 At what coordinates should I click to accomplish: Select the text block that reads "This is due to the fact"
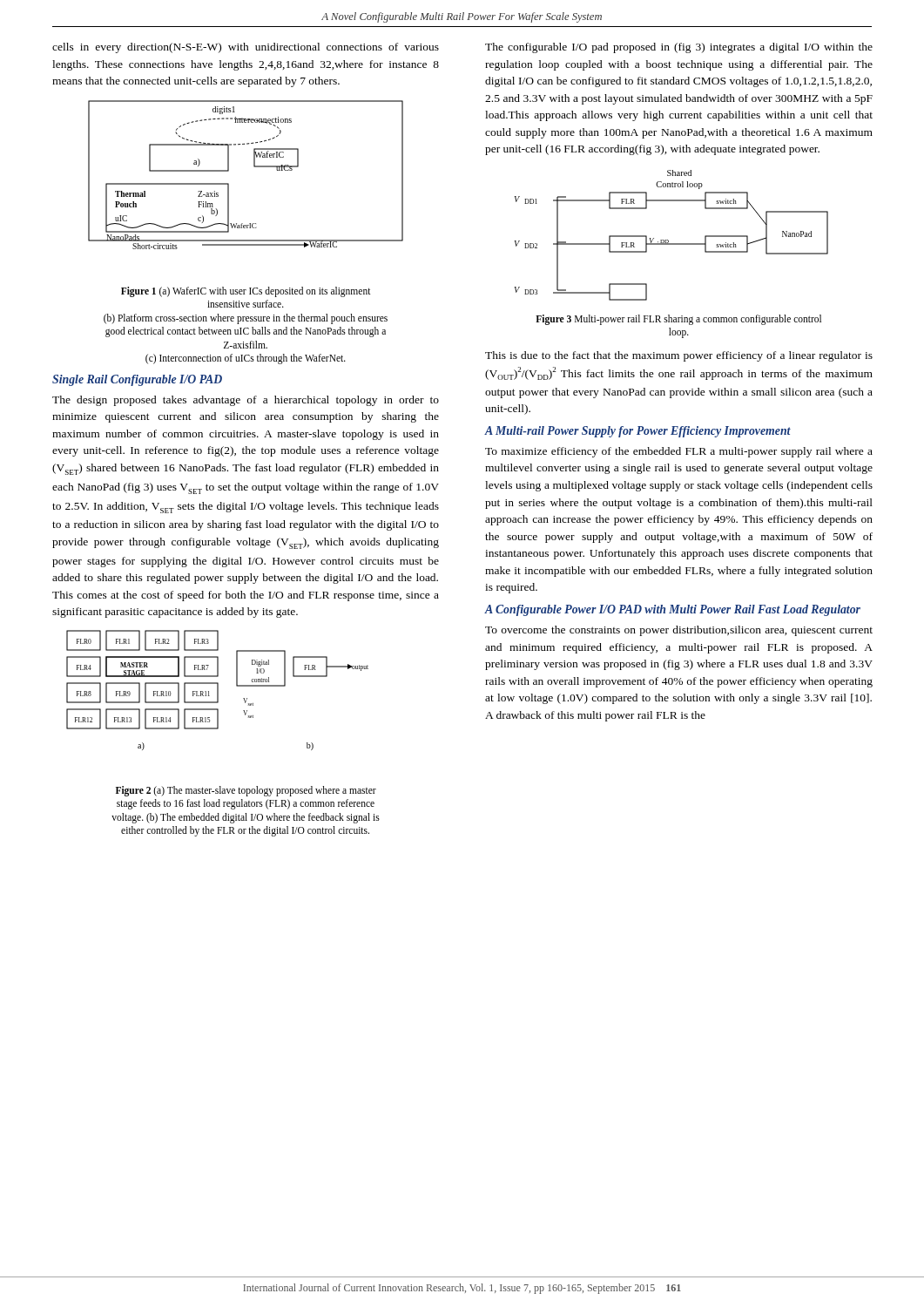pos(679,382)
